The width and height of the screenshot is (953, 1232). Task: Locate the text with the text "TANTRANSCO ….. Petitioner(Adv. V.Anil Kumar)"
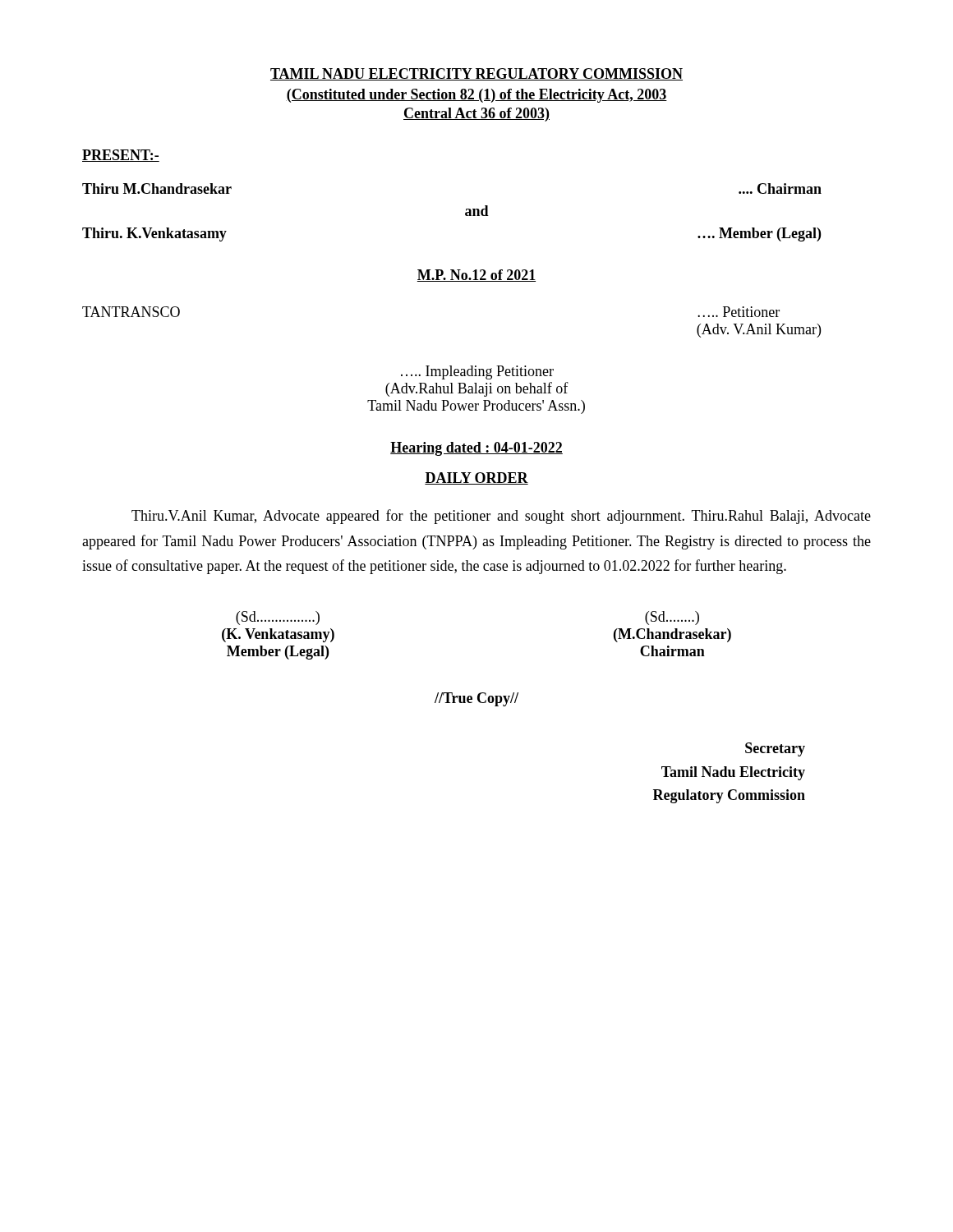116,312
